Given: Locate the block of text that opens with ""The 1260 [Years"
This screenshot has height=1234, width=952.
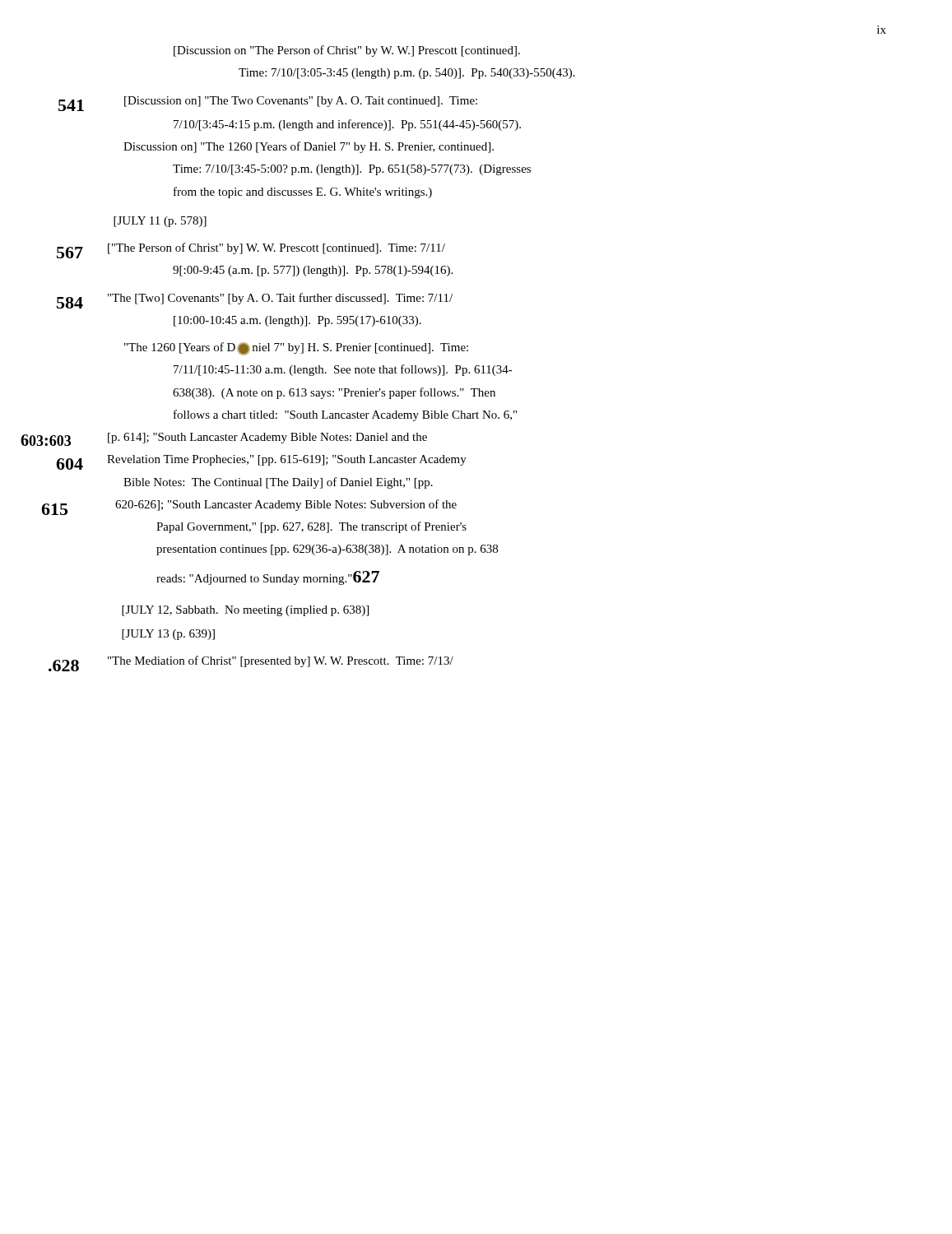Looking at the screenshot, I should [296, 347].
